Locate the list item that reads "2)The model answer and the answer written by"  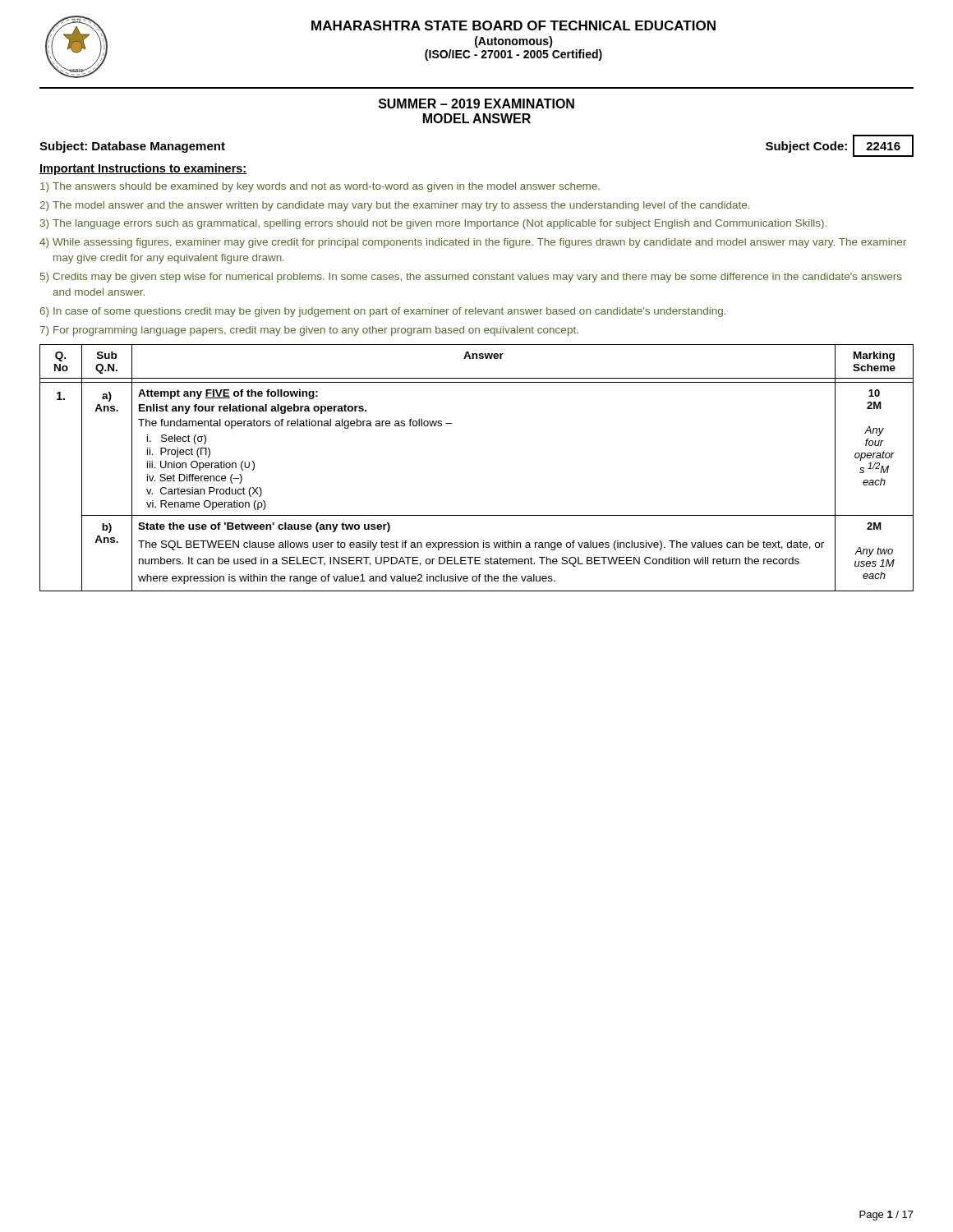click(395, 205)
